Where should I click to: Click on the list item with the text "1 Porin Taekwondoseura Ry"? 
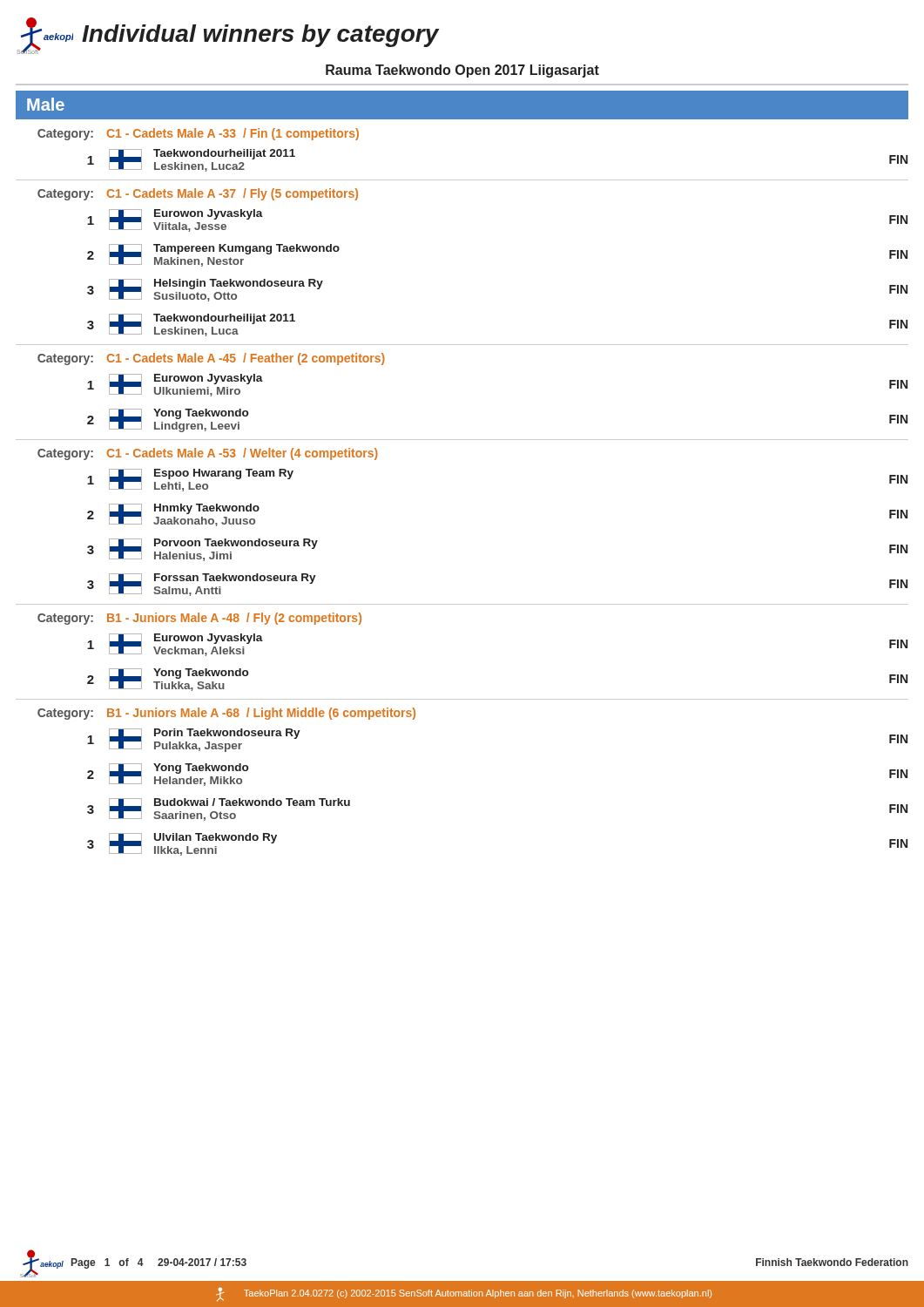point(179,742)
